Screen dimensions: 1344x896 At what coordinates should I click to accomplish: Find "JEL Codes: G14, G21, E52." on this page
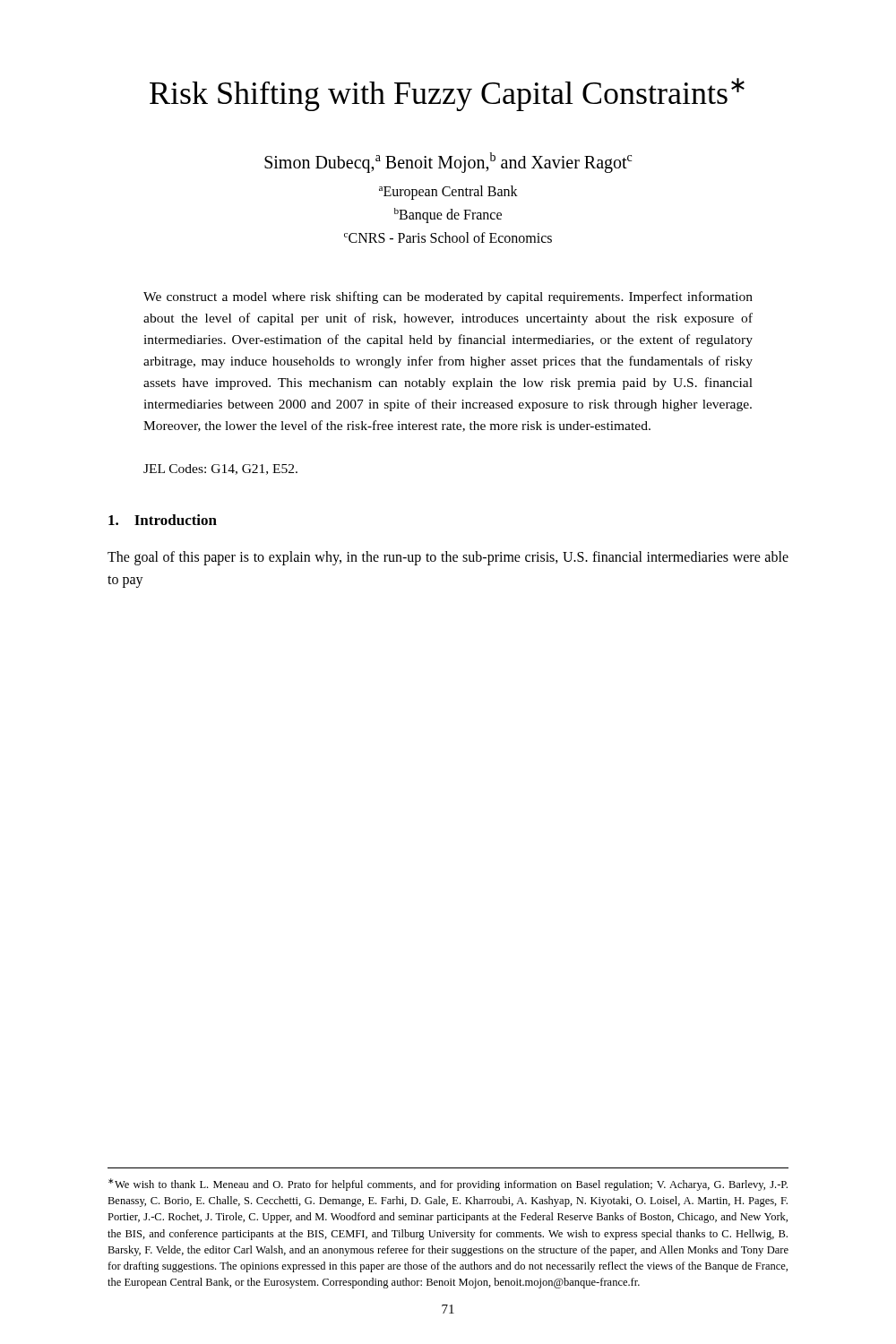221,468
